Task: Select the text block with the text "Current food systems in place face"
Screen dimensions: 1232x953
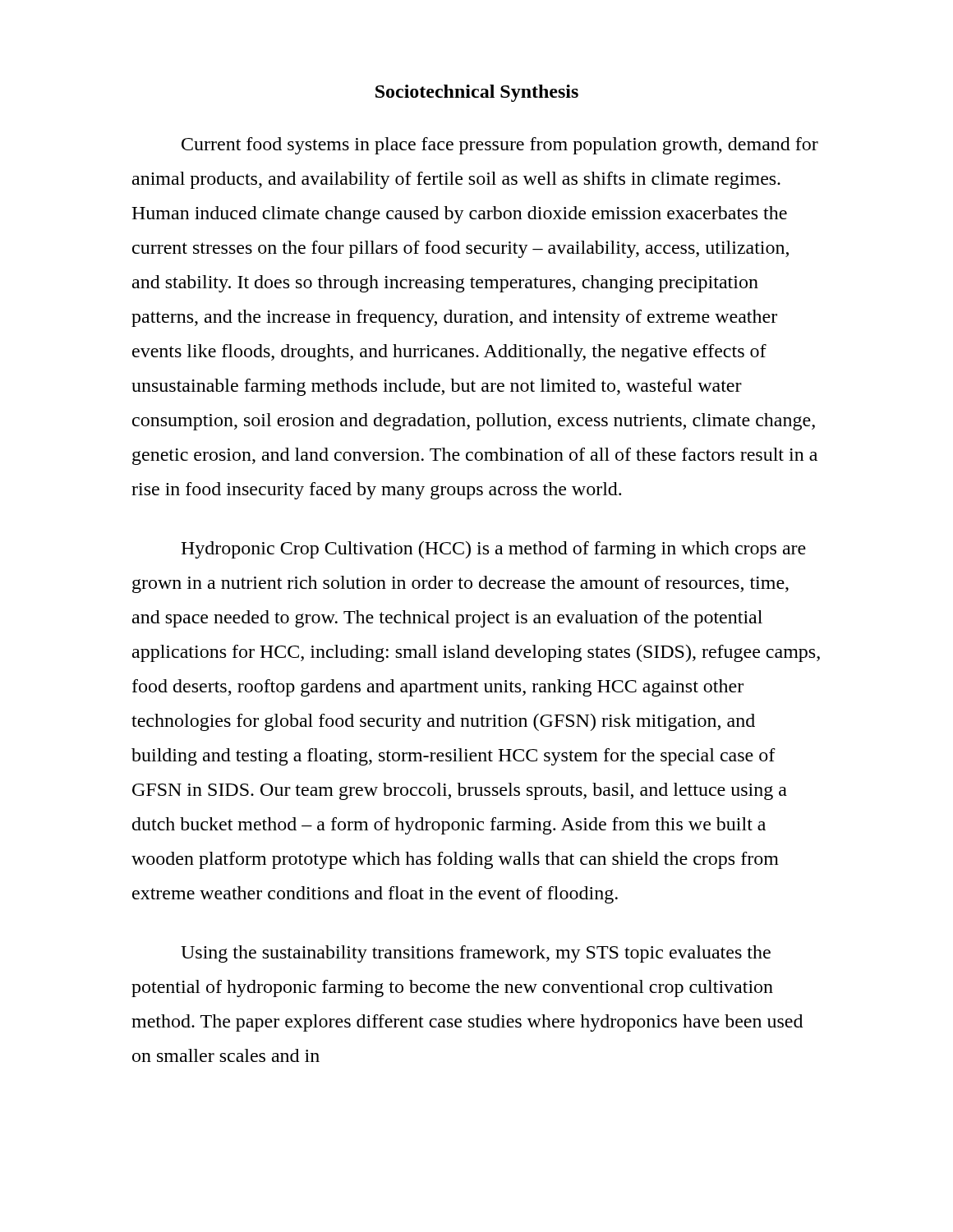Action: click(x=476, y=316)
